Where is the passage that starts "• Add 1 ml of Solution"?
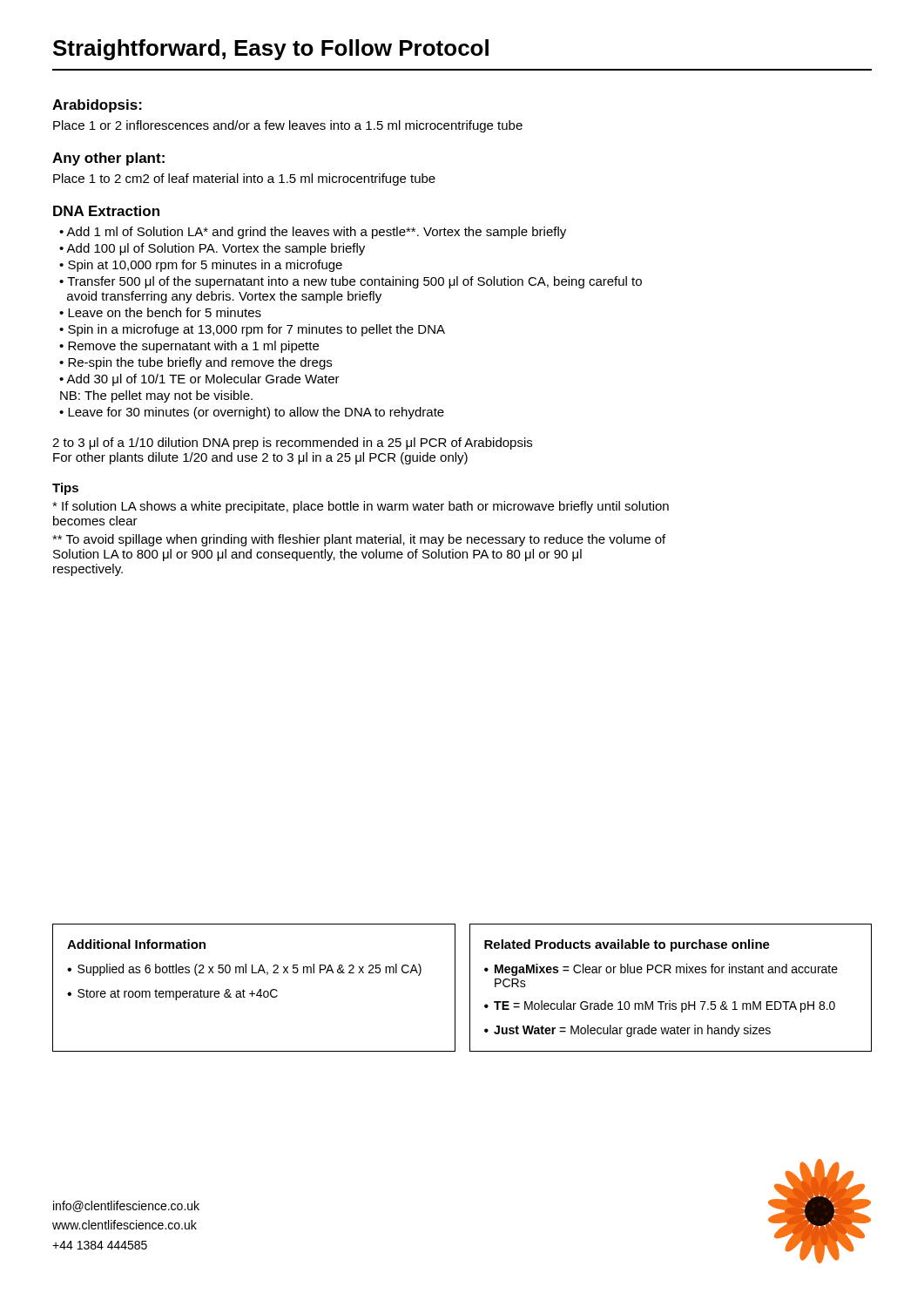The width and height of the screenshot is (924, 1307). (462, 231)
